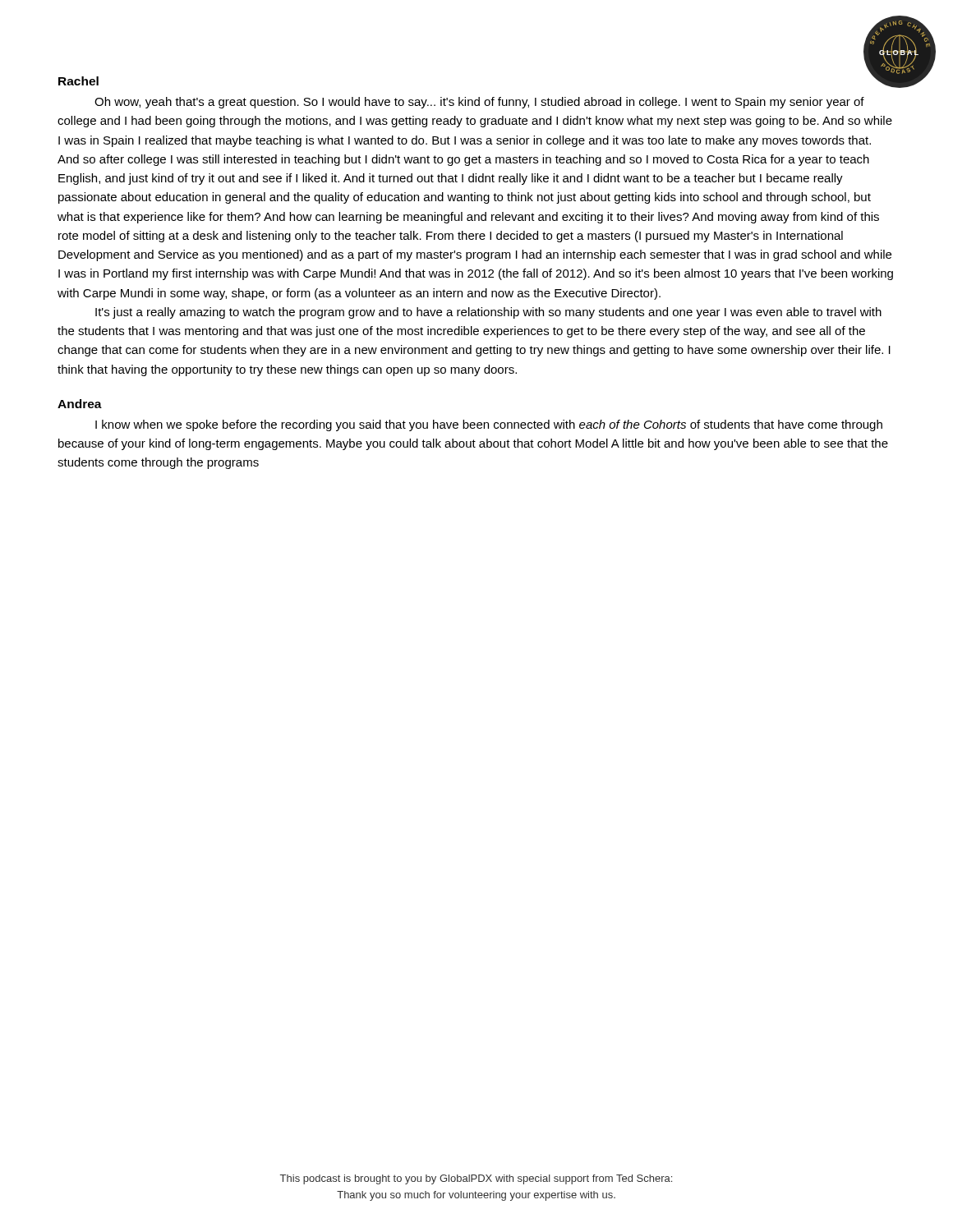The width and height of the screenshot is (953, 1232).
Task: Click the passage that begins "I know when we spoke before"
Action: pyautogui.click(x=476, y=443)
